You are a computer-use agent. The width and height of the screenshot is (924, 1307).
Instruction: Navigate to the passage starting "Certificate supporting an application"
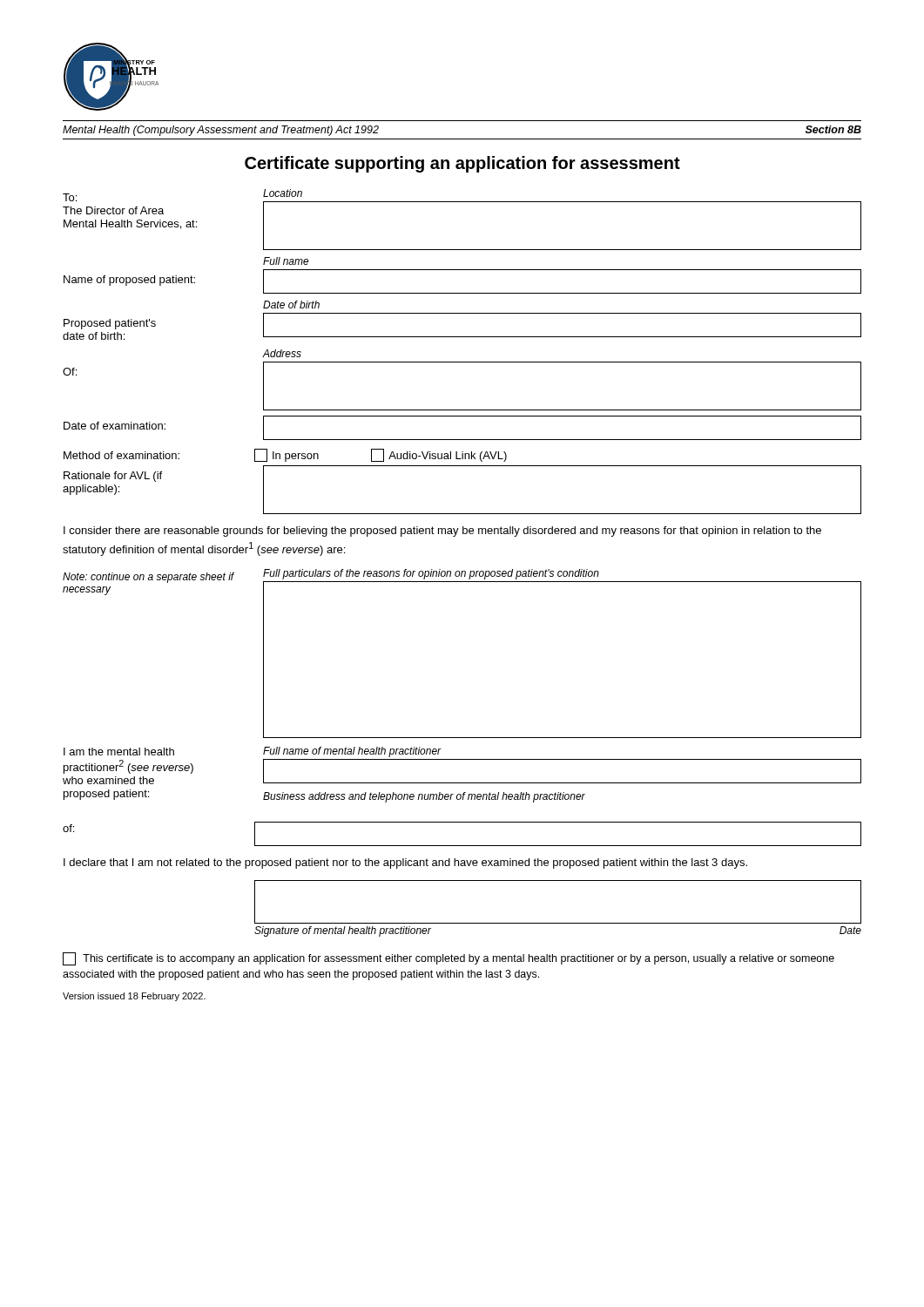point(462,163)
